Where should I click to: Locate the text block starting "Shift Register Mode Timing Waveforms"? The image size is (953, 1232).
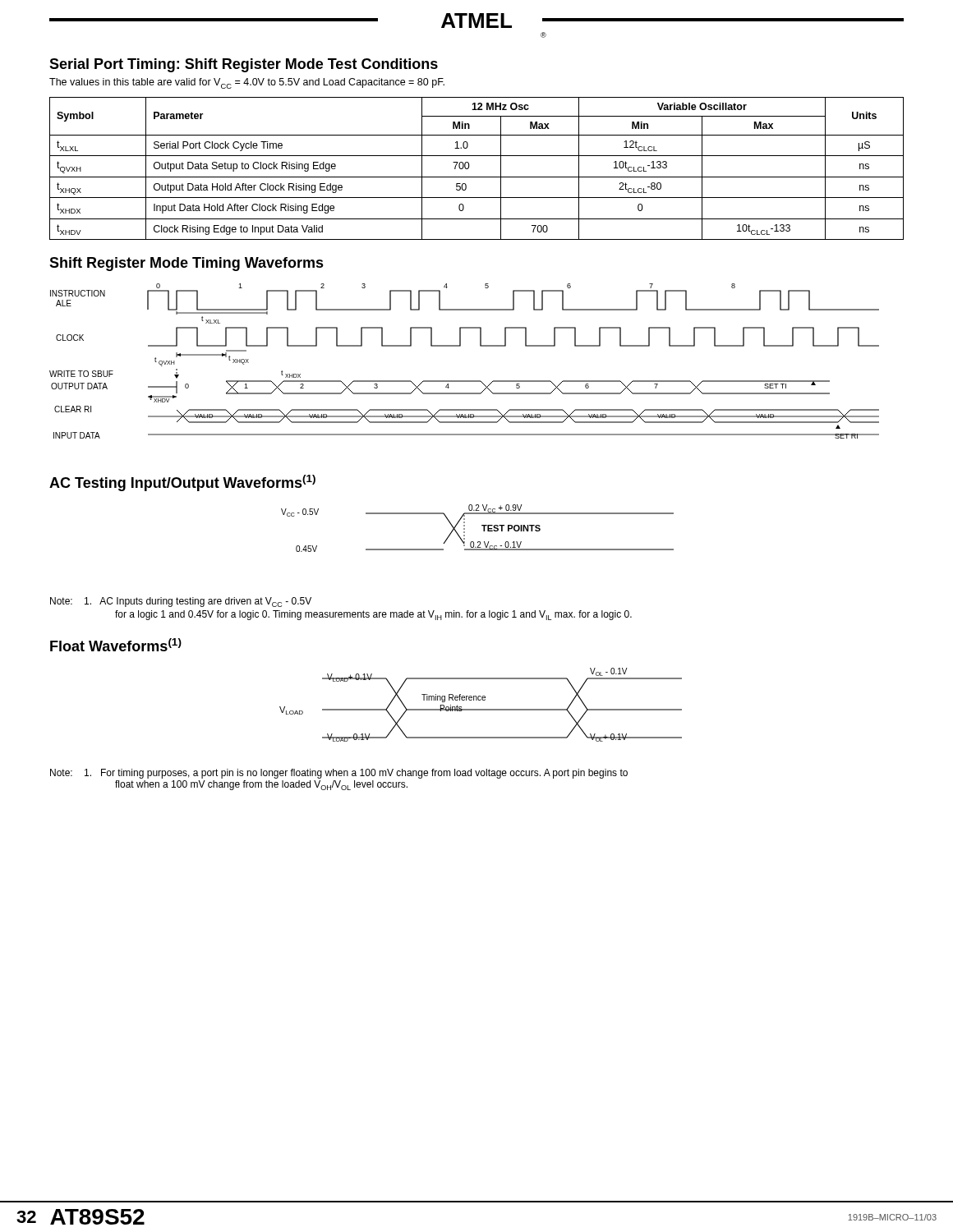(x=187, y=263)
